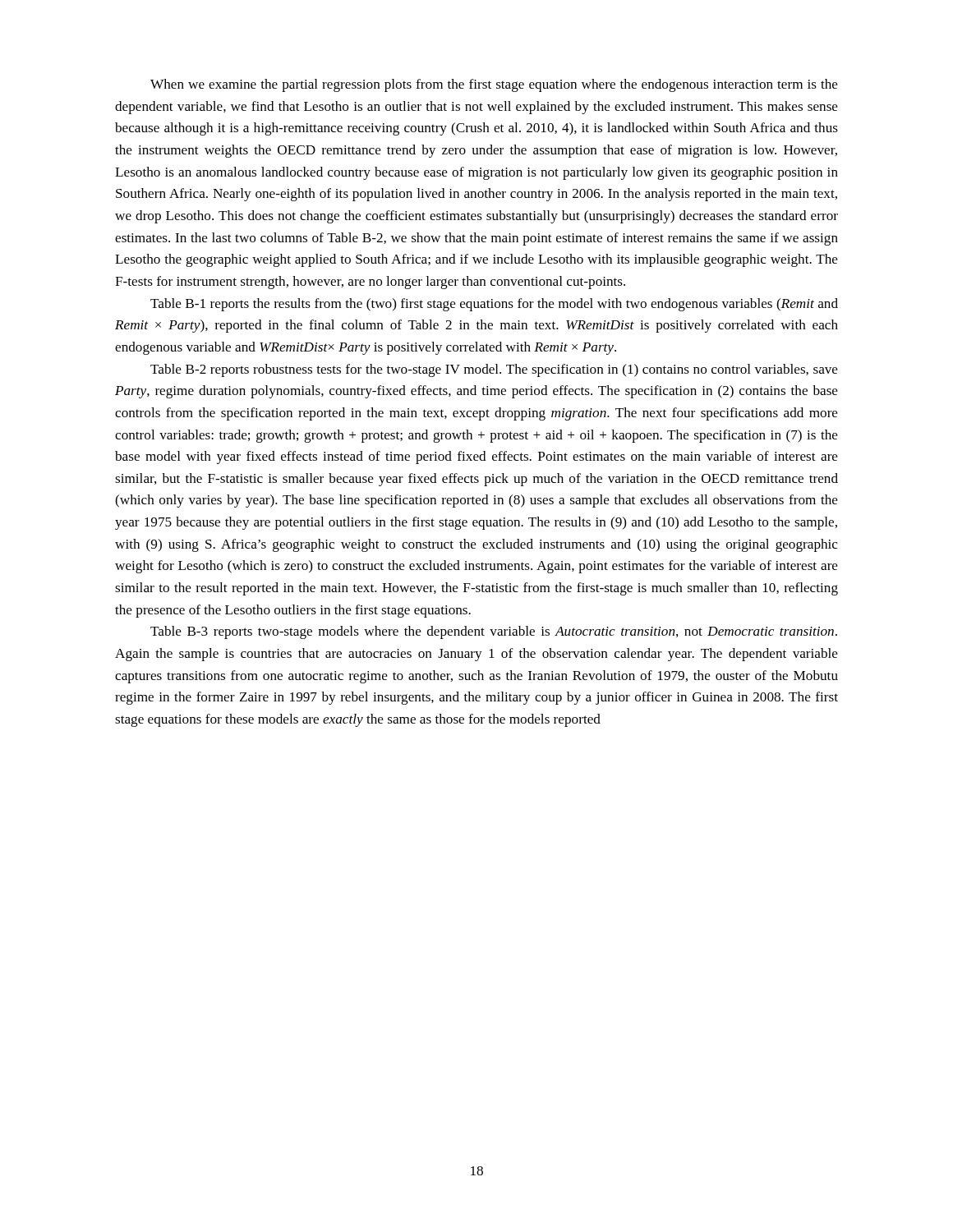Image resolution: width=953 pixels, height=1232 pixels.
Task: Point to the block beginning "Table B-1 reports the results"
Action: 476,326
